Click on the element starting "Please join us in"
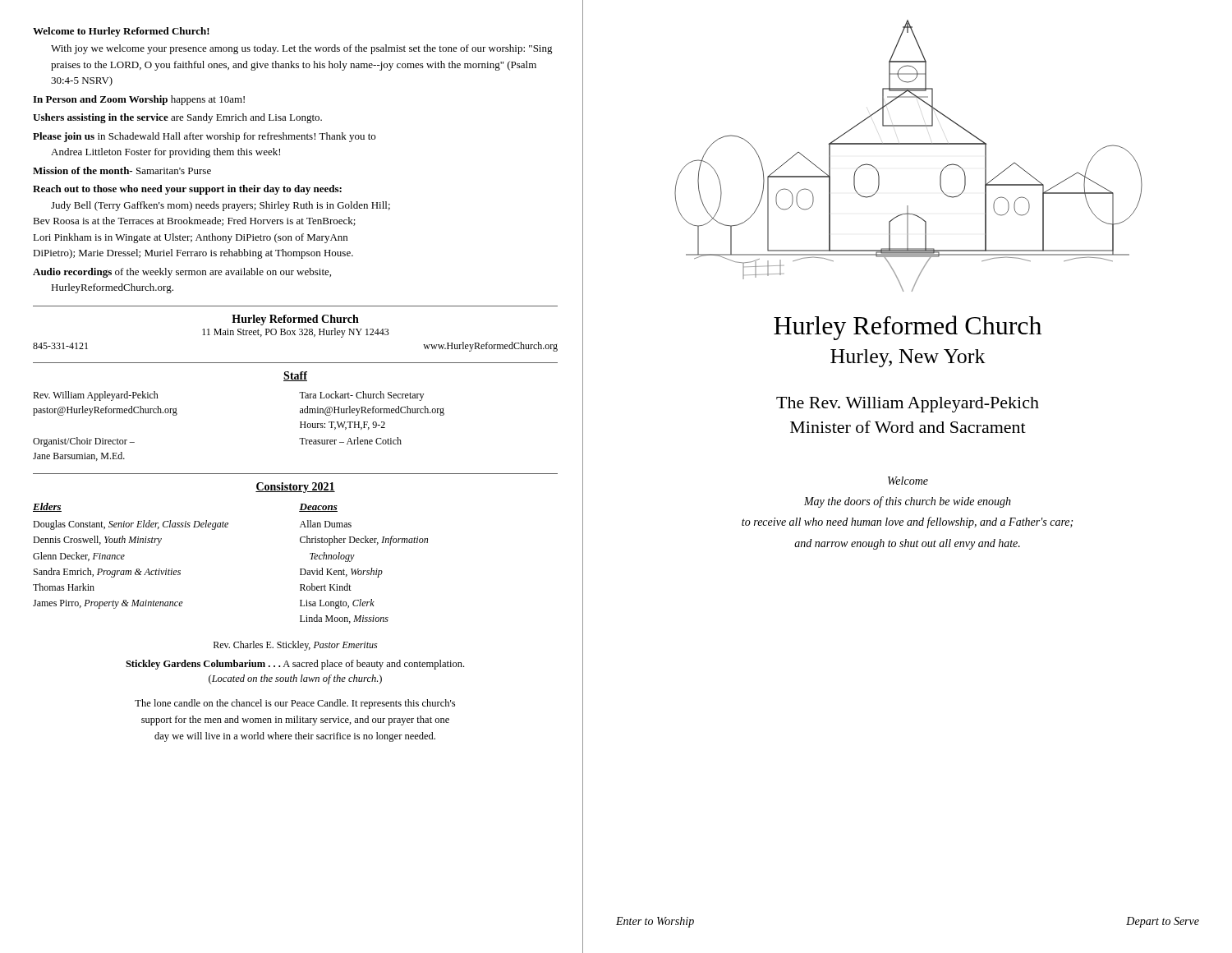The width and height of the screenshot is (1232, 953). coord(204,144)
